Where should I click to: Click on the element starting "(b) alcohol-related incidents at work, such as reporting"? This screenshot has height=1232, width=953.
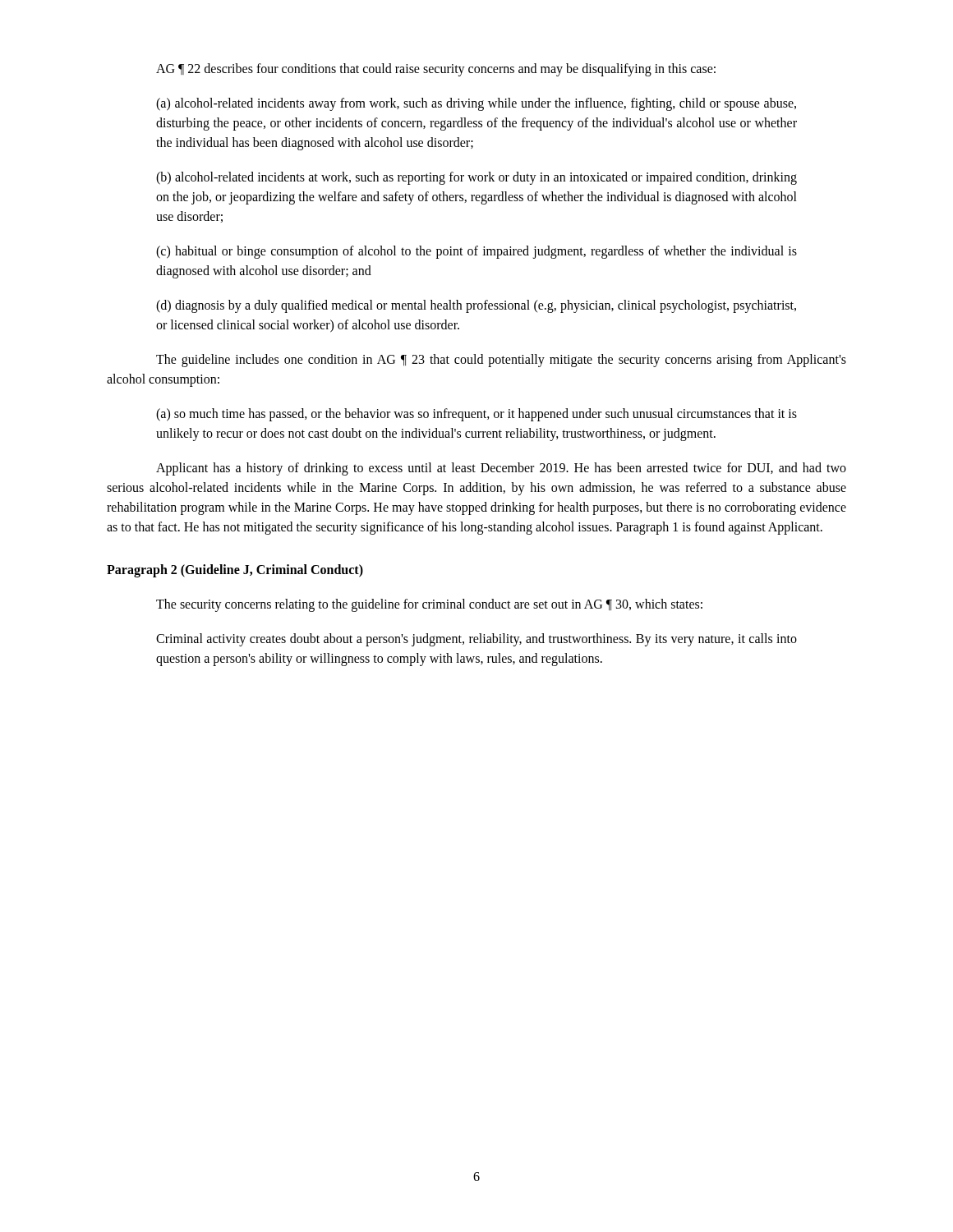[476, 197]
